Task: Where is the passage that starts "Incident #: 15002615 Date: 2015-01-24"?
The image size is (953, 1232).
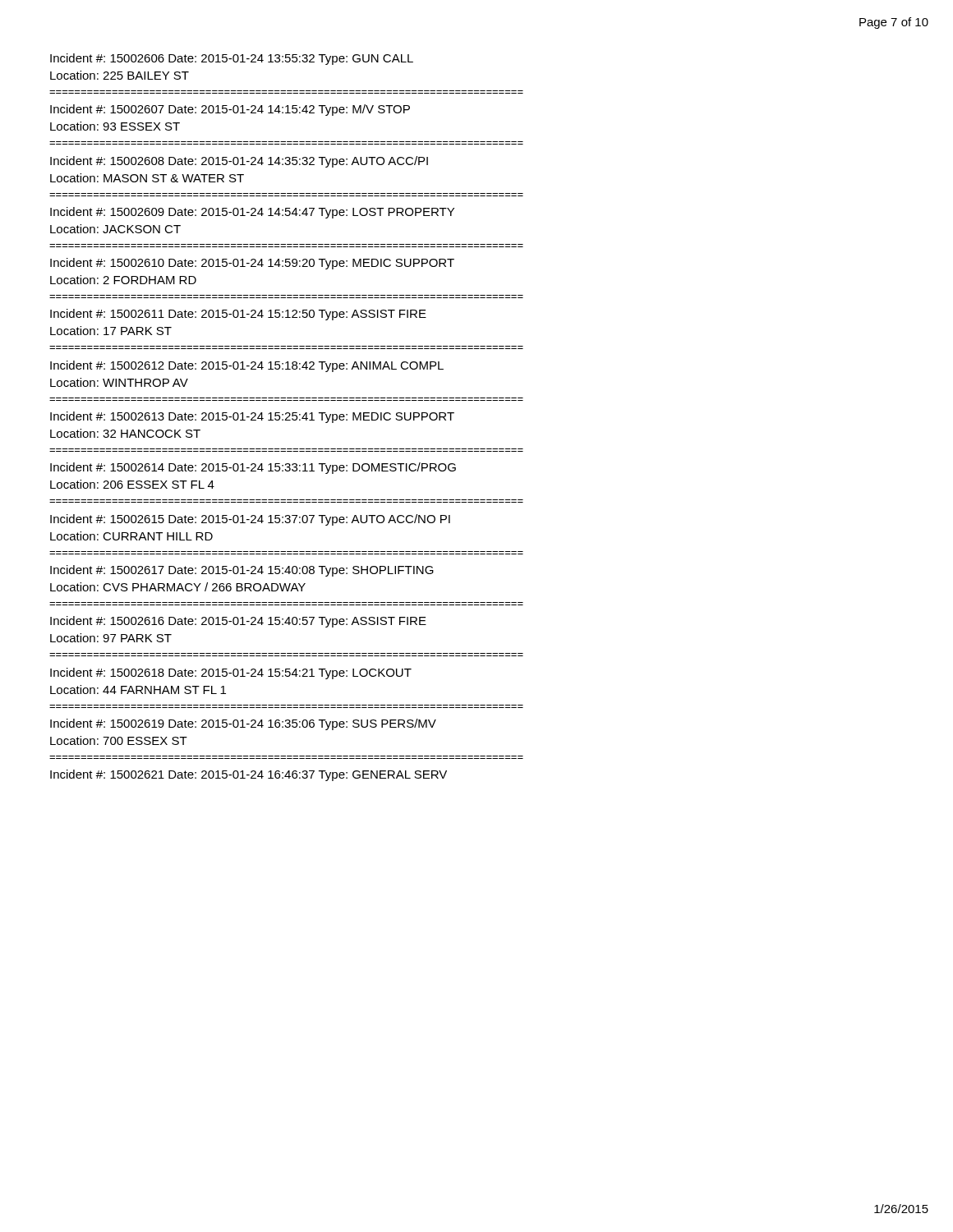Action: coord(250,520)
